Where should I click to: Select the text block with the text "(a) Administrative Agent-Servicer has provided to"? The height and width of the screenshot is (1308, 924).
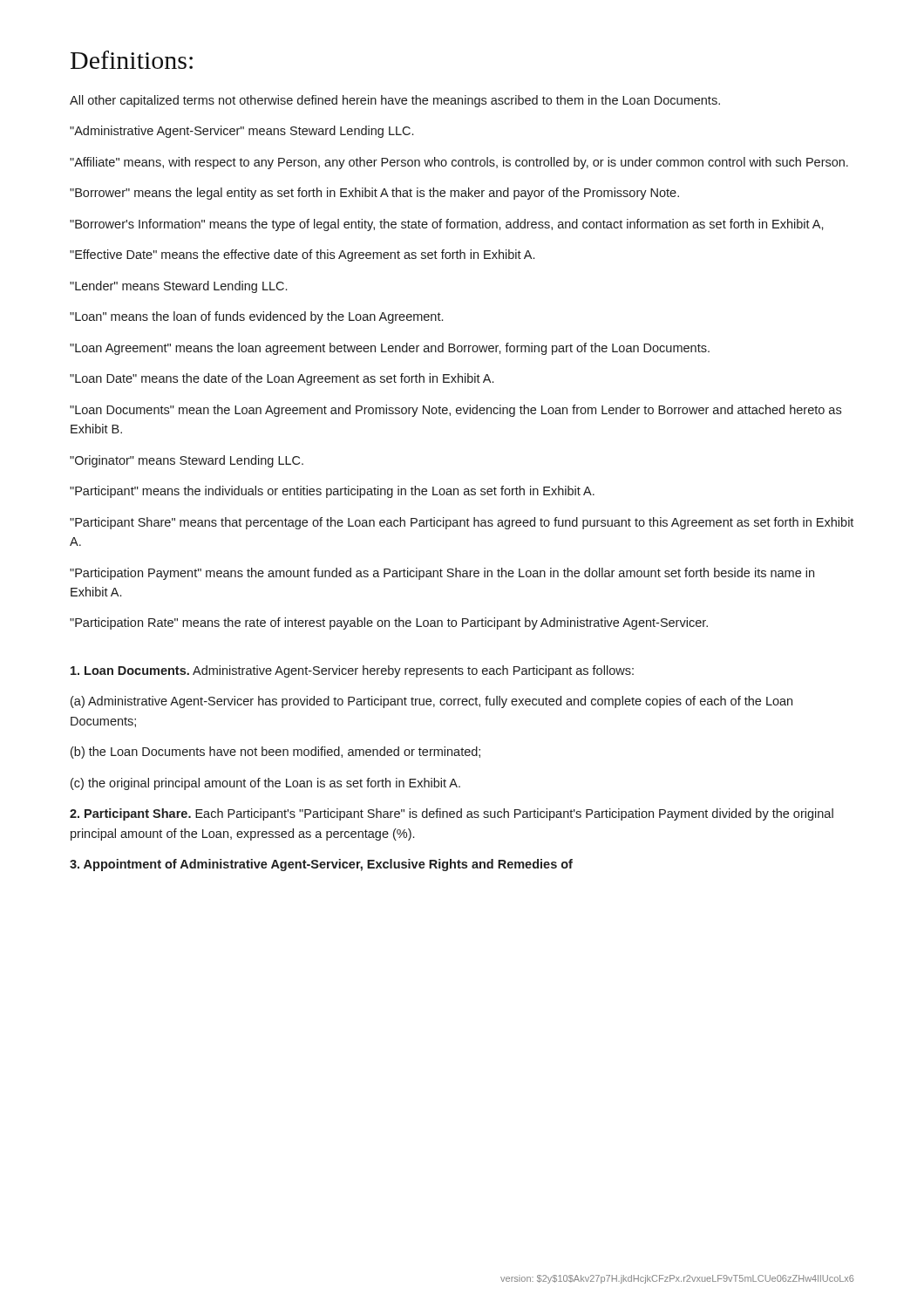(432, 711)
